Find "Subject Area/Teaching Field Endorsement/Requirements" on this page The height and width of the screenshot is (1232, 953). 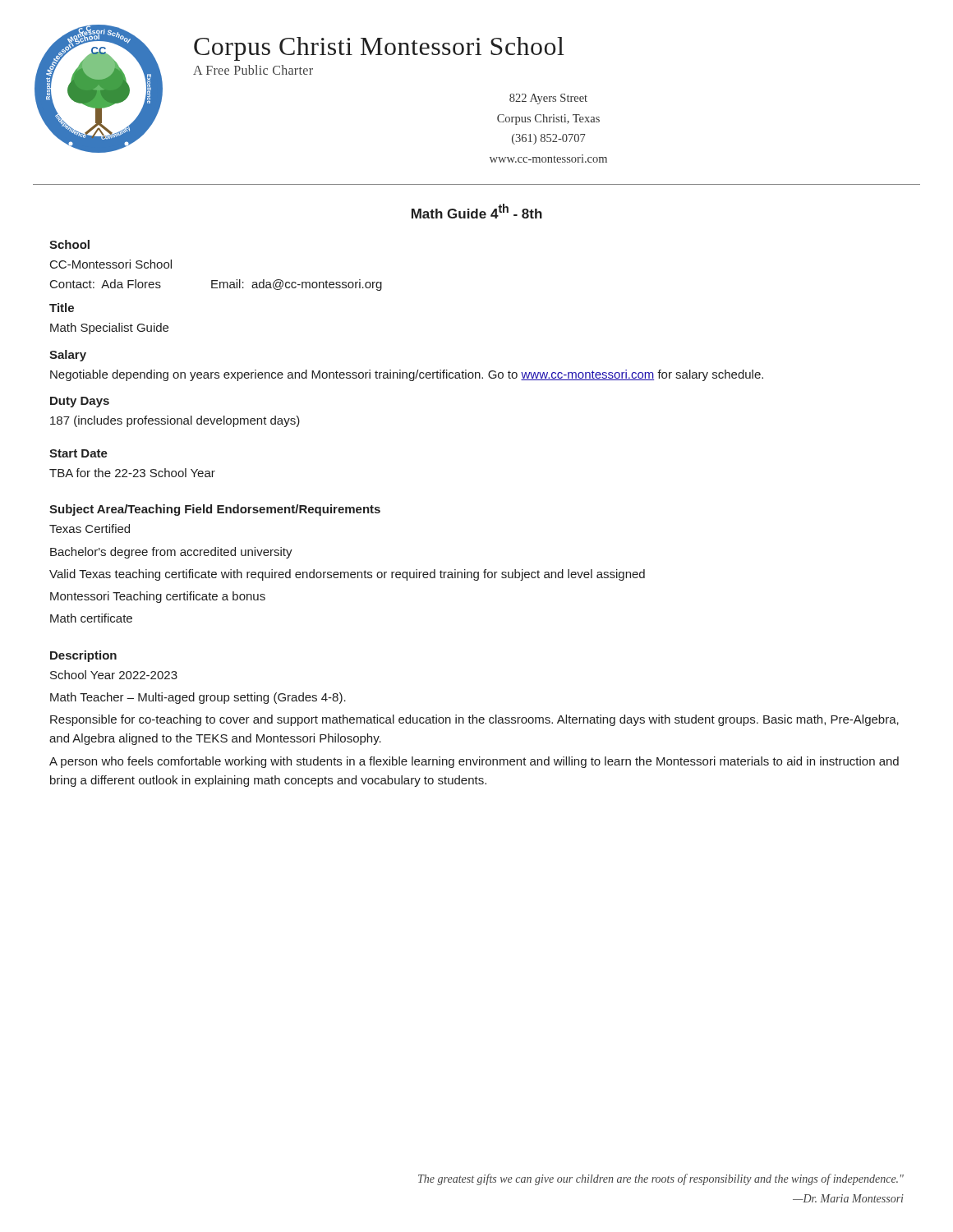click(x=215, y=509)
